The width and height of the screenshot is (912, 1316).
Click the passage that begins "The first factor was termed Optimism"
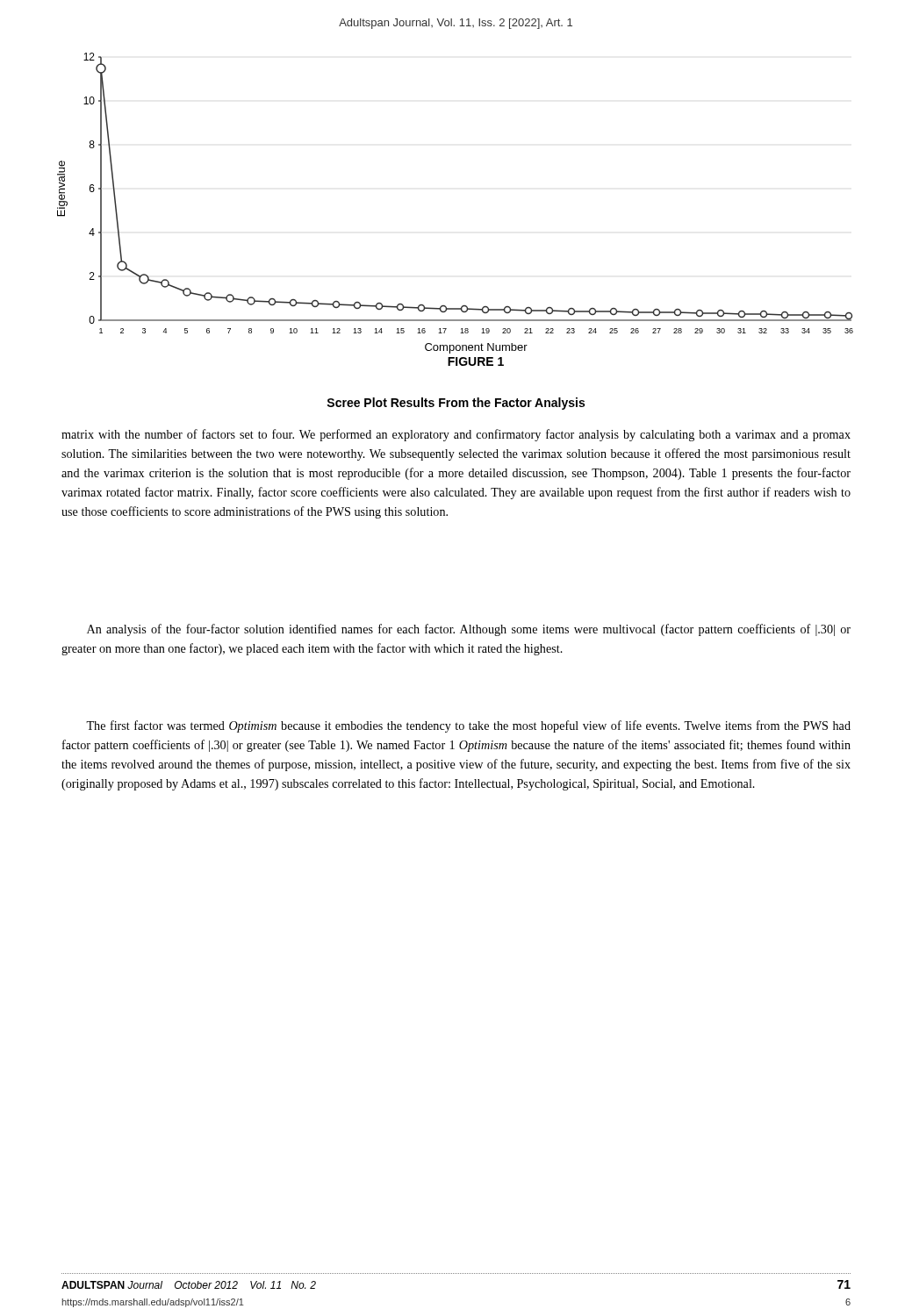coord(456,755)
